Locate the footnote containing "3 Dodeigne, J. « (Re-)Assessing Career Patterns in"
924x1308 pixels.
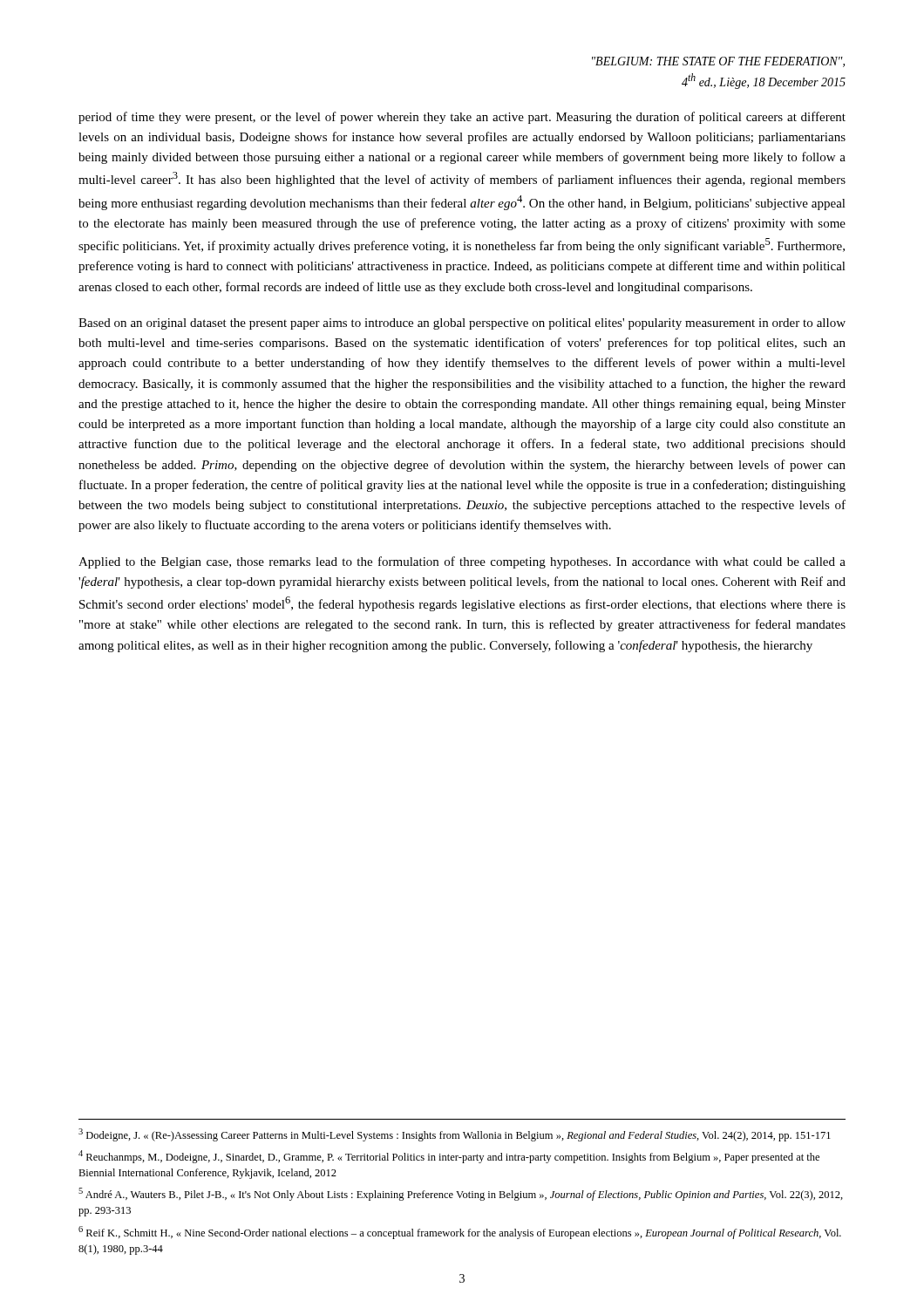(x=455, y=1134)
